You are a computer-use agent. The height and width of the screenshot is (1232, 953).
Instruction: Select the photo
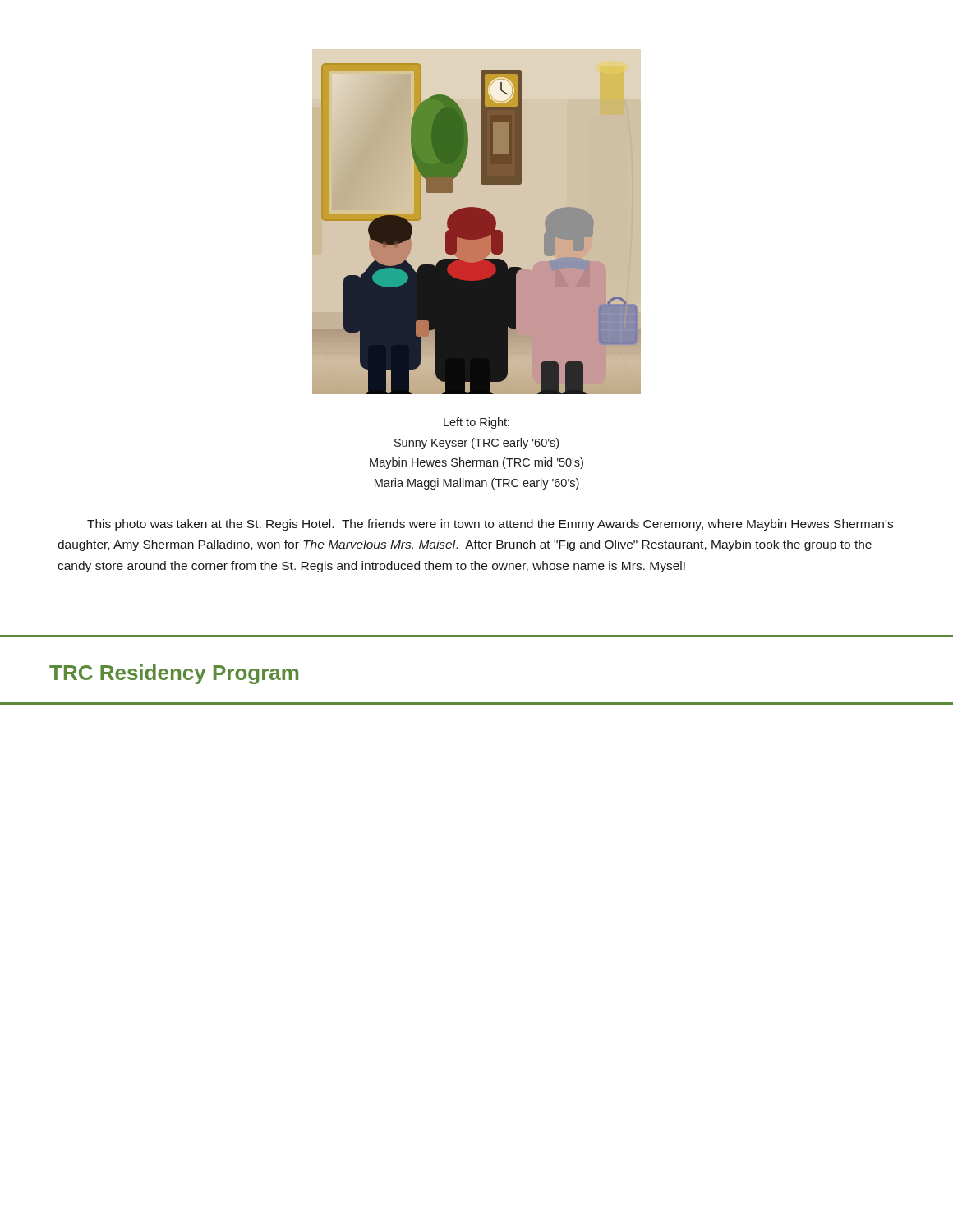476,197
